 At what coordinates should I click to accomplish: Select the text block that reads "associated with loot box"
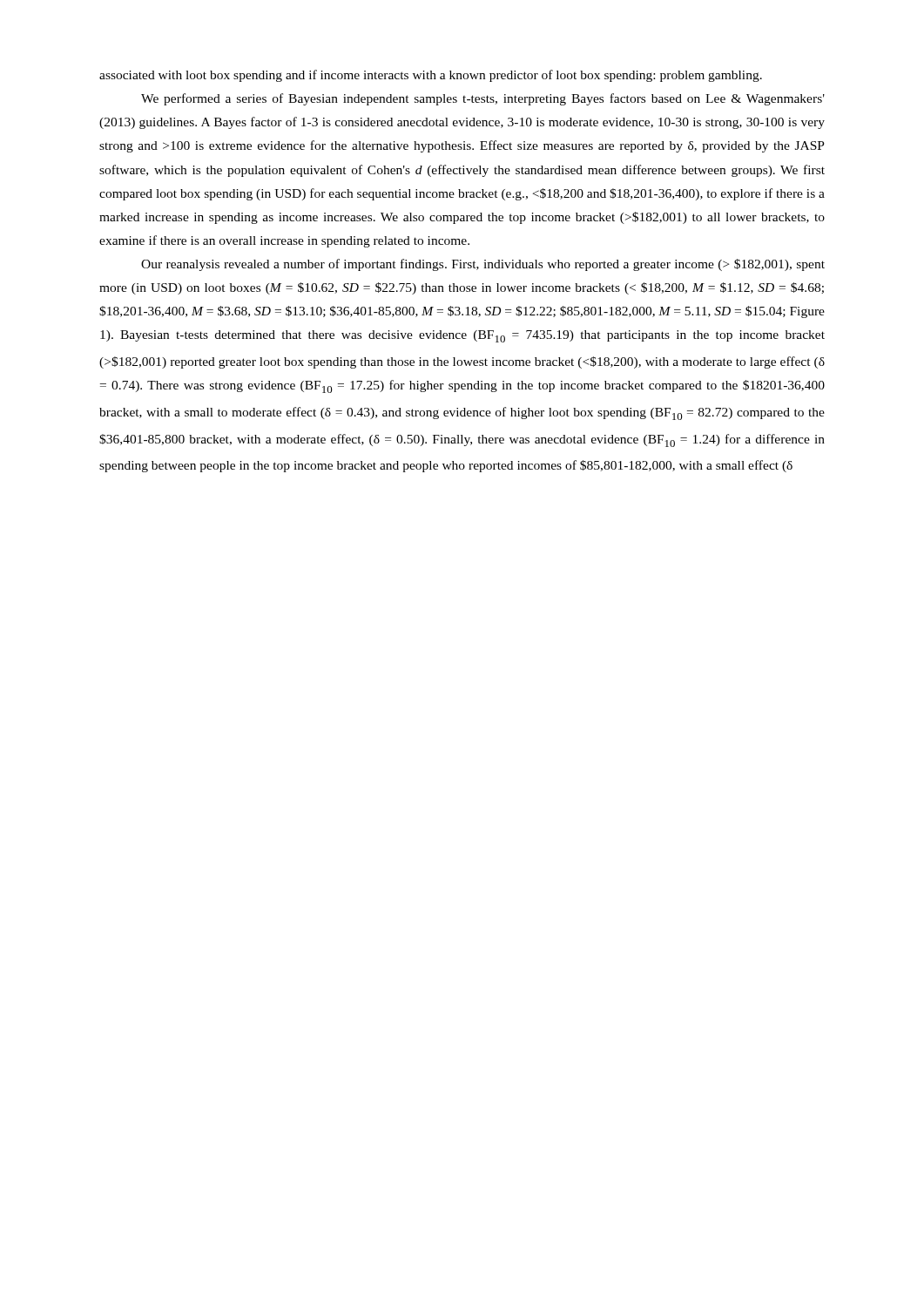(x=462, y=75)
